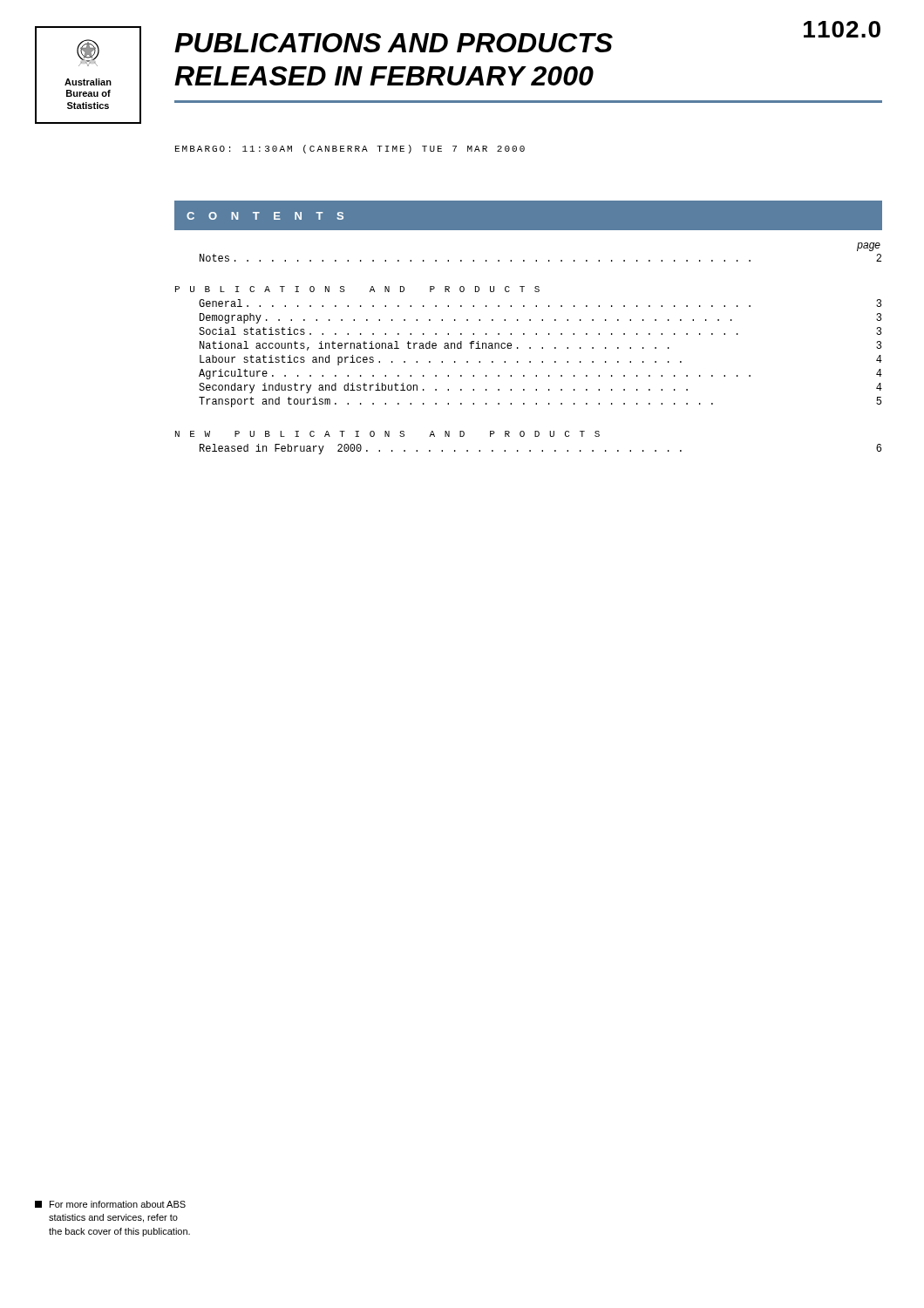This screenshot has height=1308, width=924.
Task: Click on the text starting "Agriculture . ."
Action: click(540, 374)
